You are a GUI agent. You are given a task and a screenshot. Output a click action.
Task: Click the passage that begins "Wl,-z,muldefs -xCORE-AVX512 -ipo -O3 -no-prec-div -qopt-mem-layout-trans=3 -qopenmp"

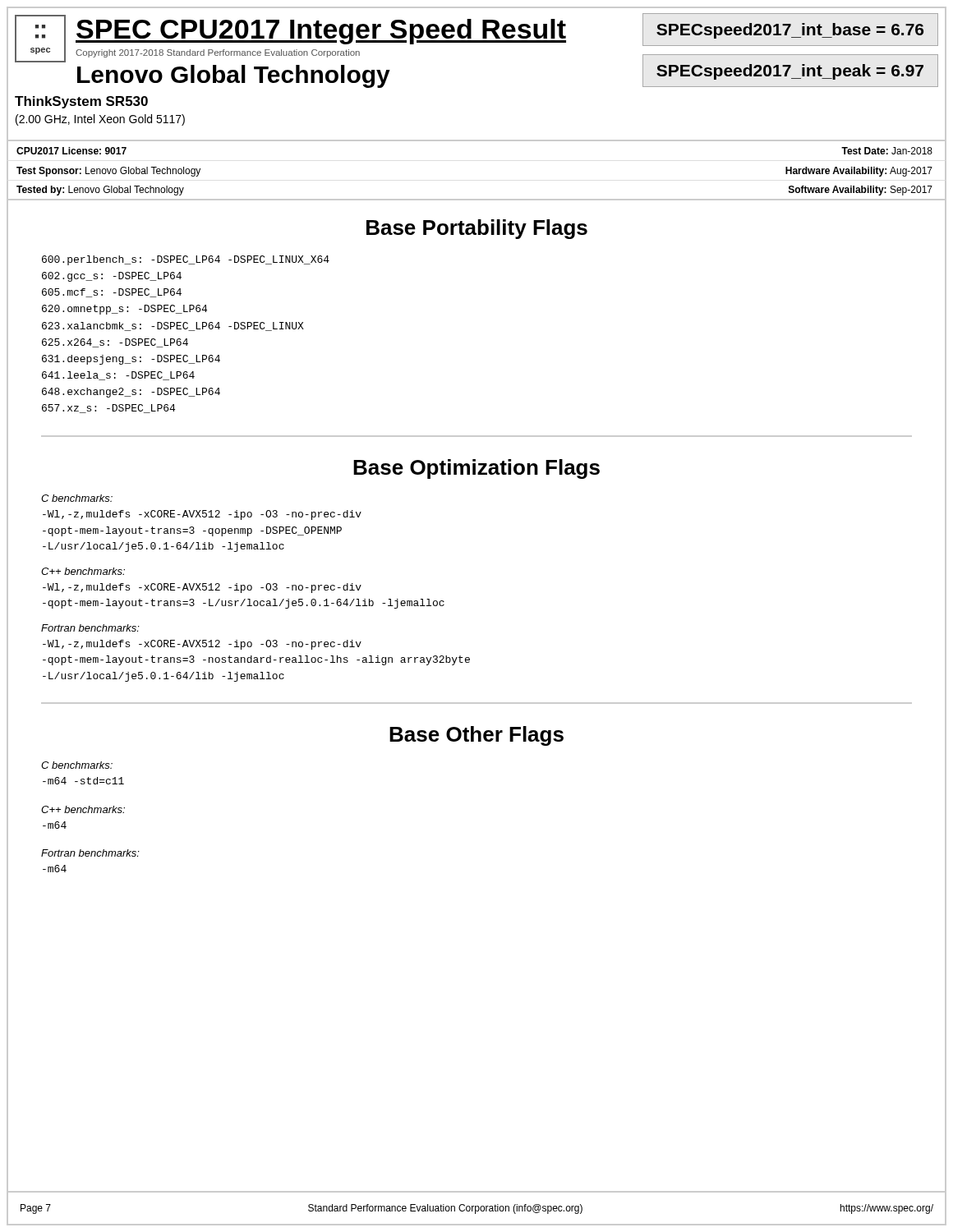pos(201,531)
